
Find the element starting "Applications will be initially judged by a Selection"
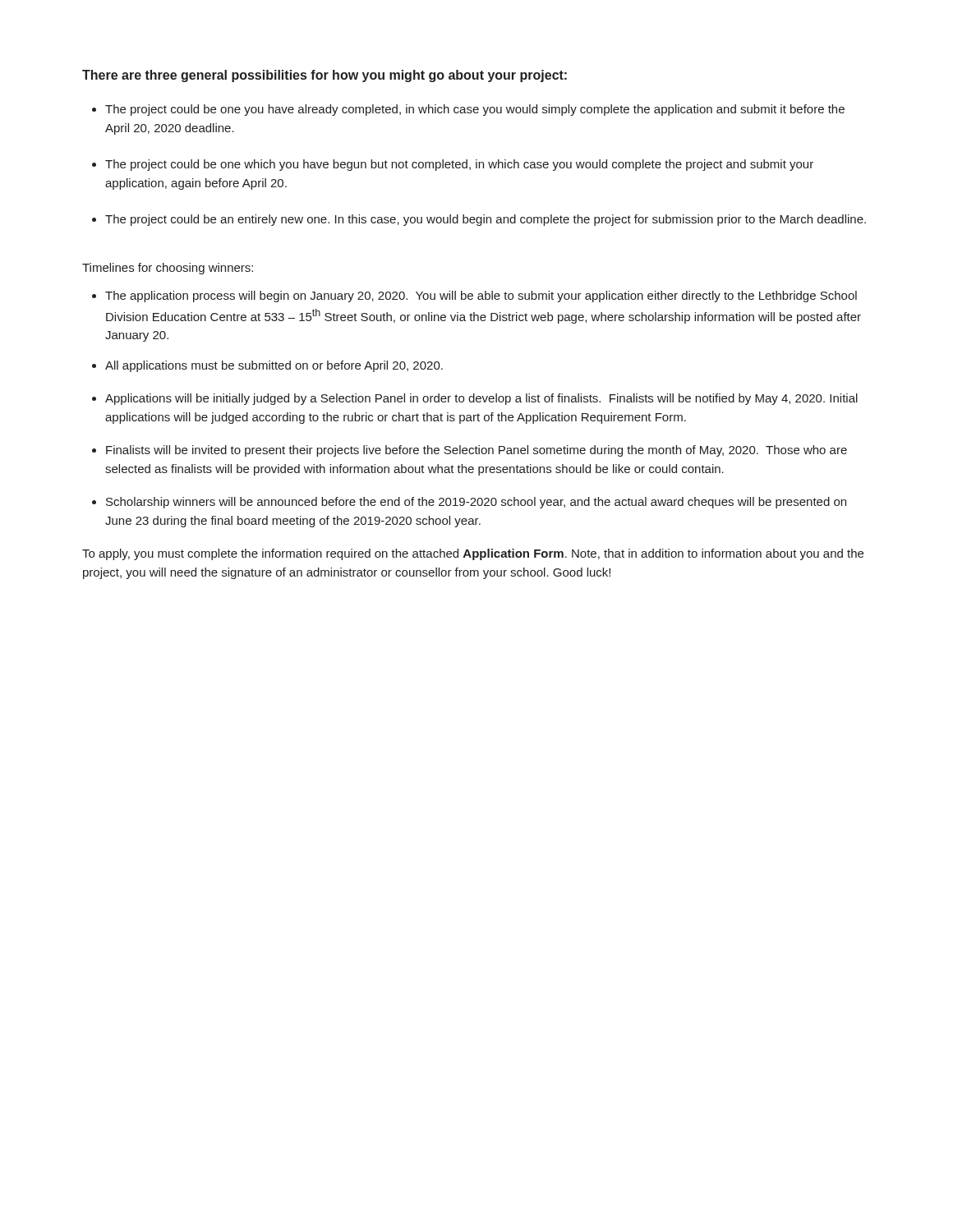pos(488,408)
